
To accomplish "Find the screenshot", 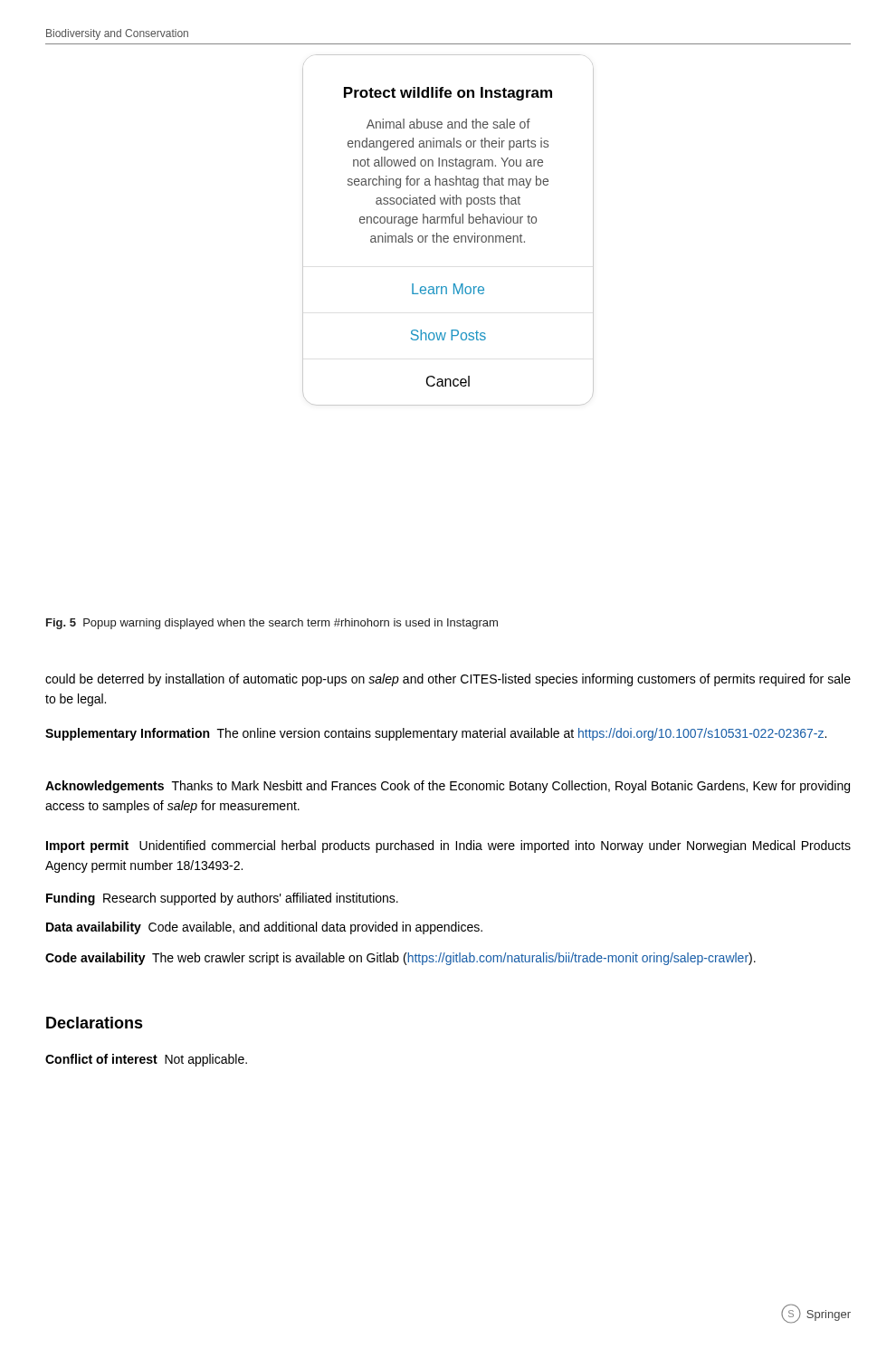I will tap(448, 230).
